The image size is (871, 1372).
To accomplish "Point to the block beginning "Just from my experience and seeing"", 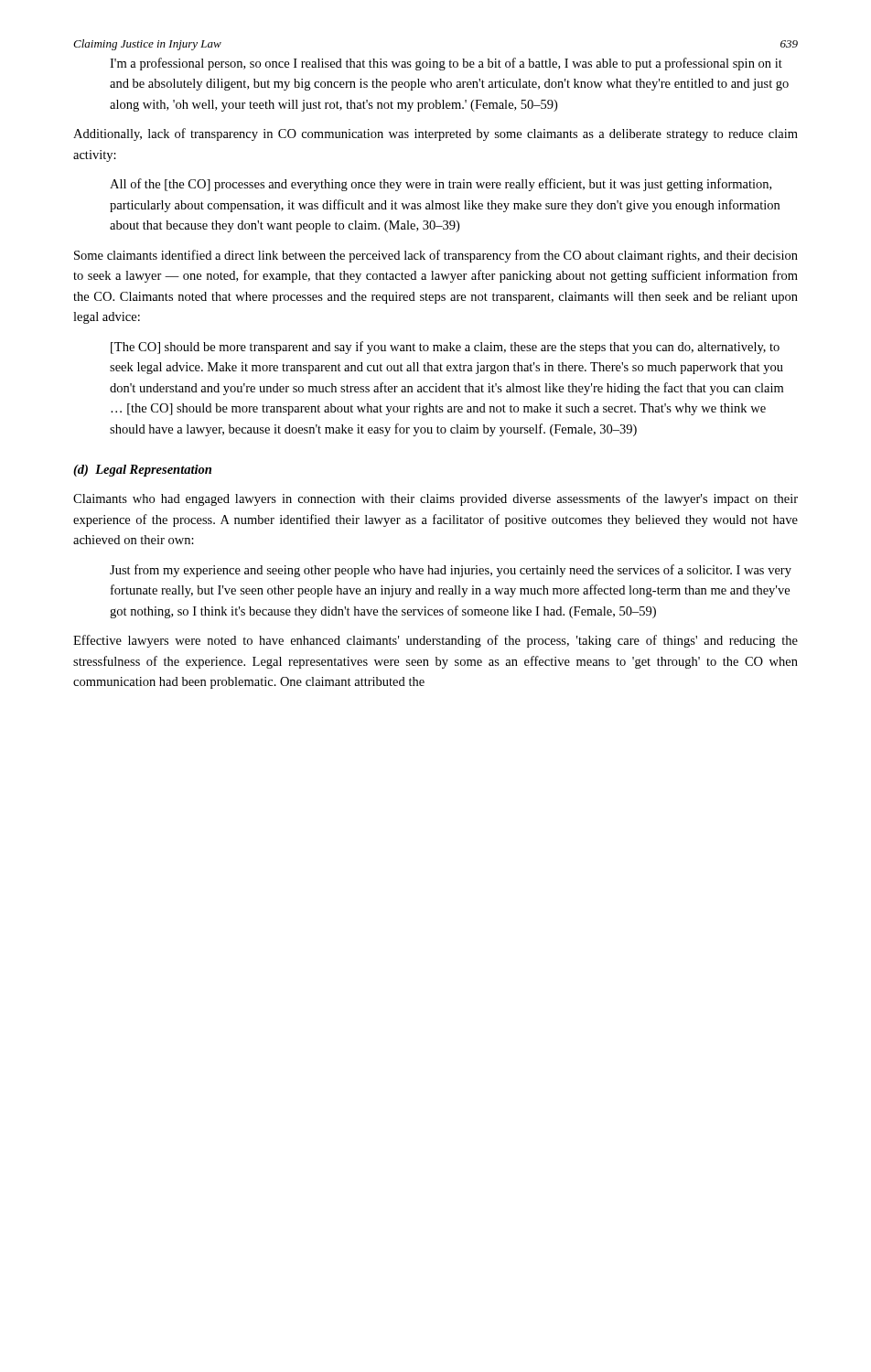I will click(451, 590).
